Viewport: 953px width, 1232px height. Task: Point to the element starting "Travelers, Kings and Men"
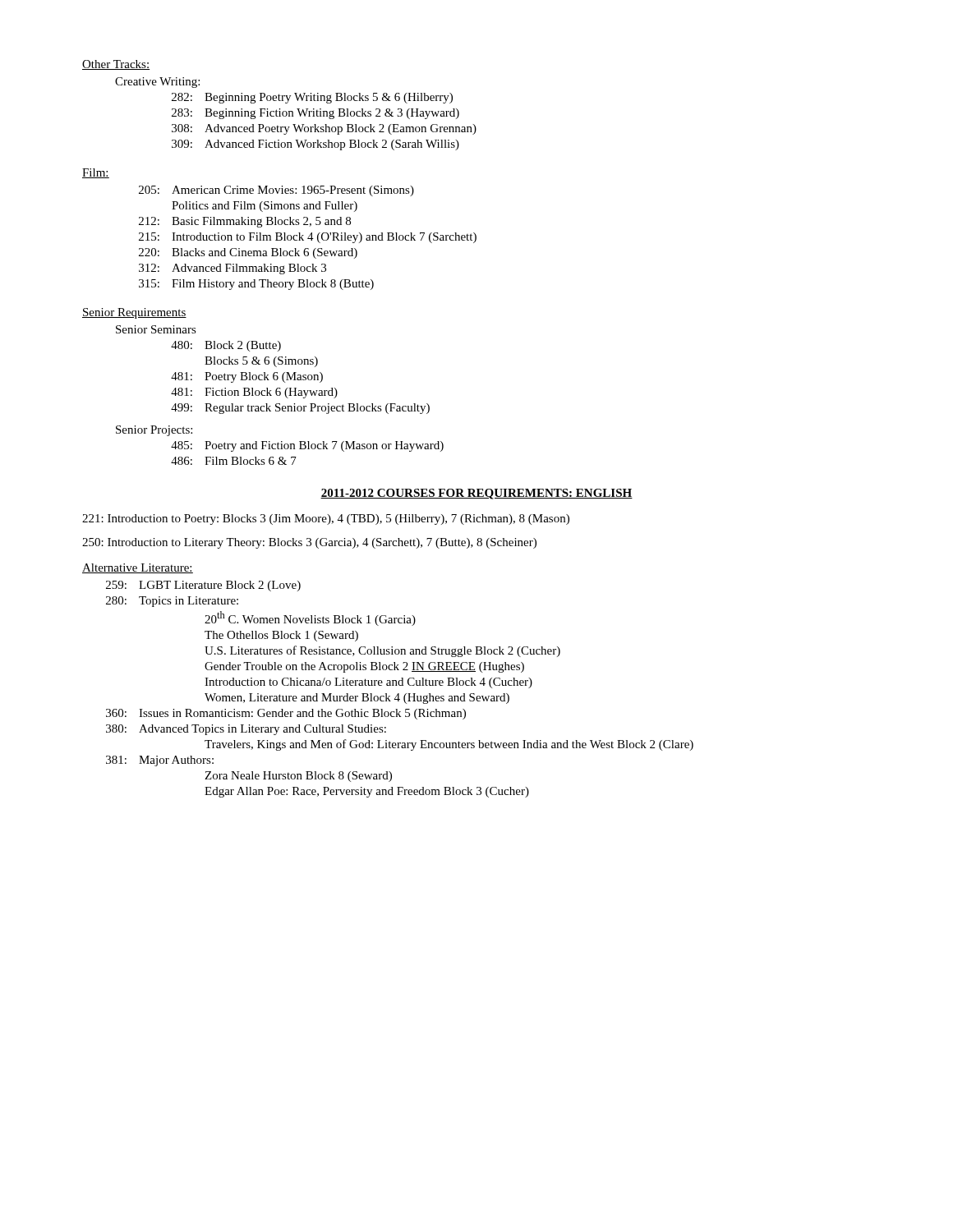(509, 745)
